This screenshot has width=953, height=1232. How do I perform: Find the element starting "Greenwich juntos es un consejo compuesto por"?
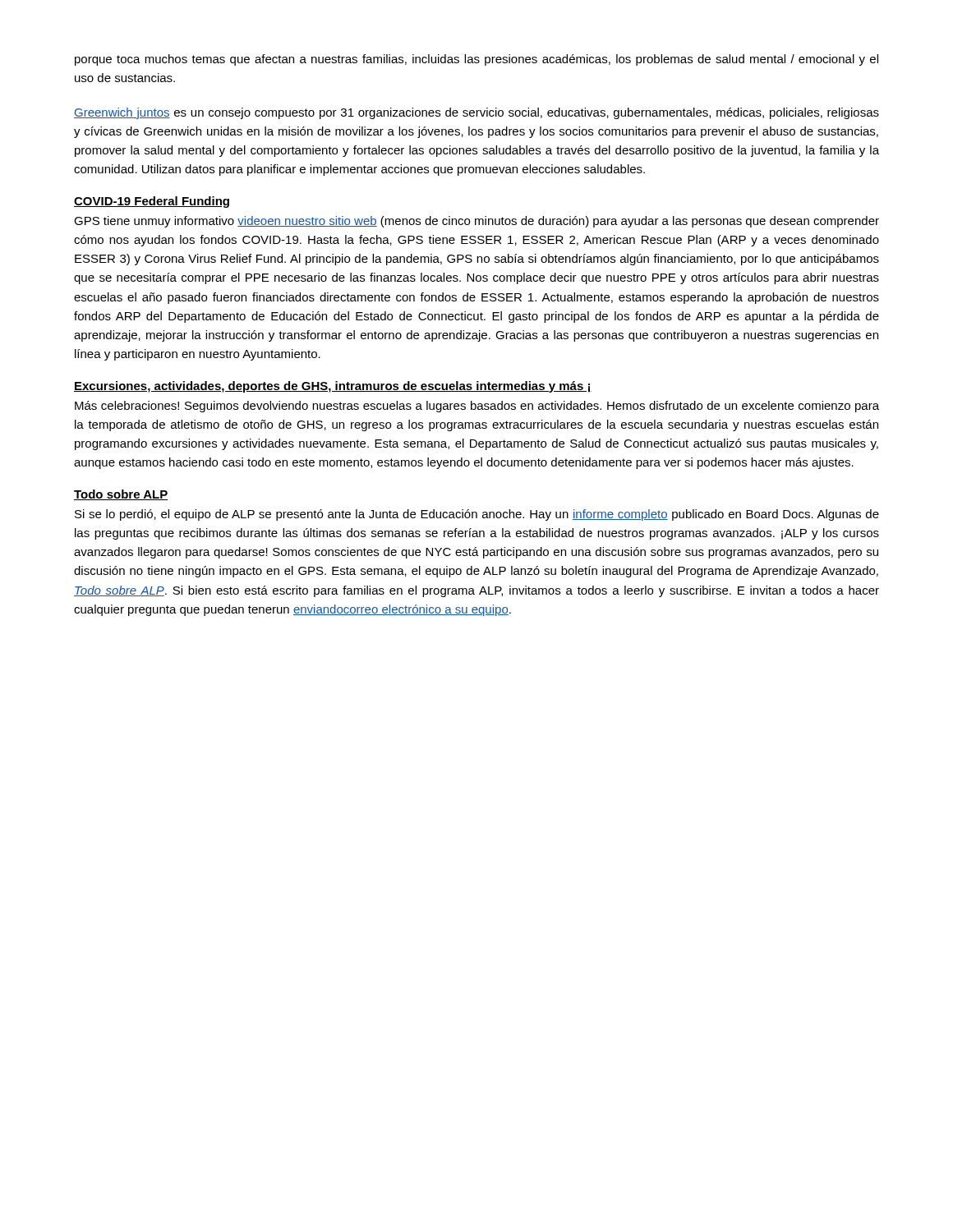tap(476, 140)
